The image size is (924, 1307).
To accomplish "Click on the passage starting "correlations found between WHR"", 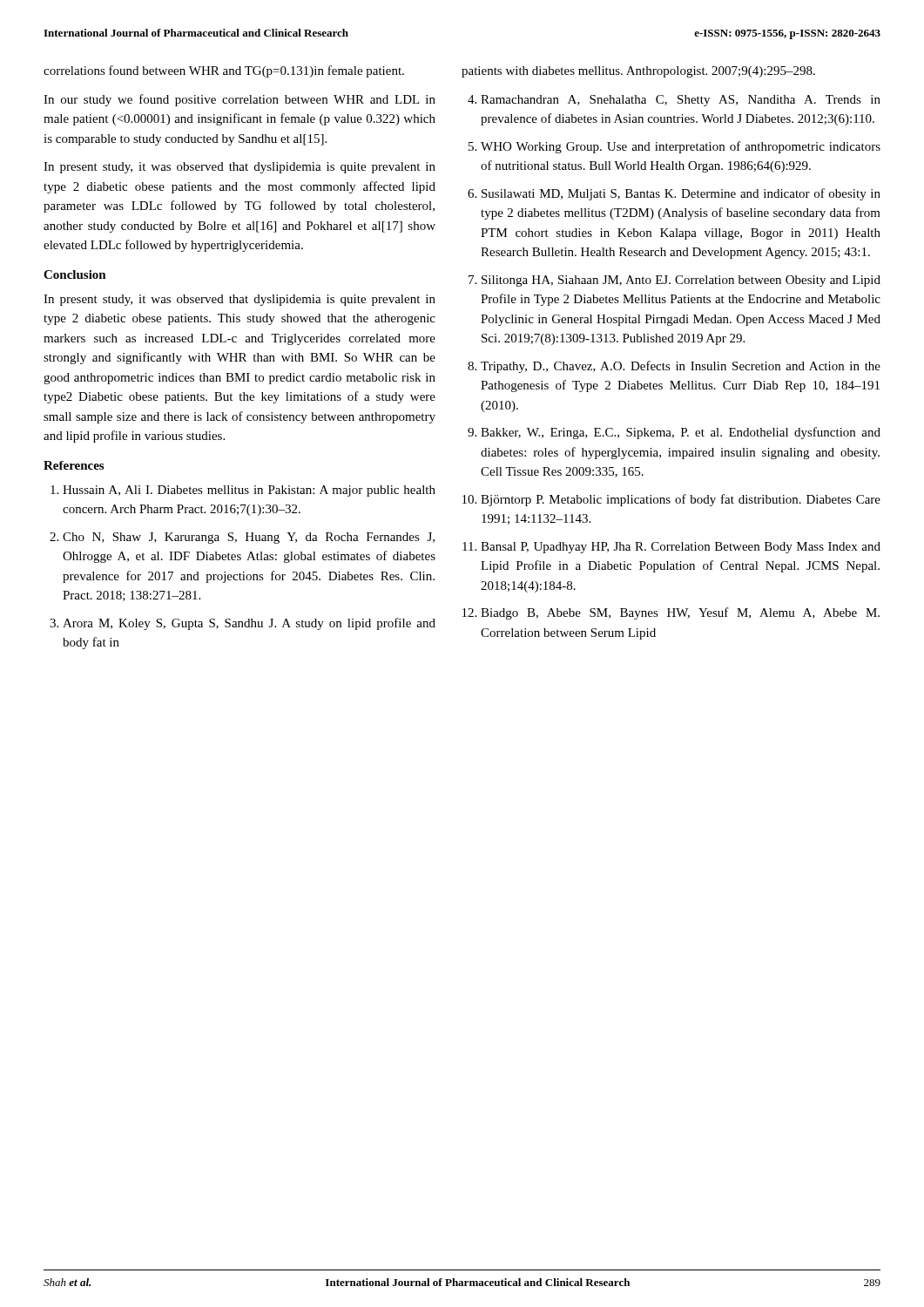I will (240, 71).
